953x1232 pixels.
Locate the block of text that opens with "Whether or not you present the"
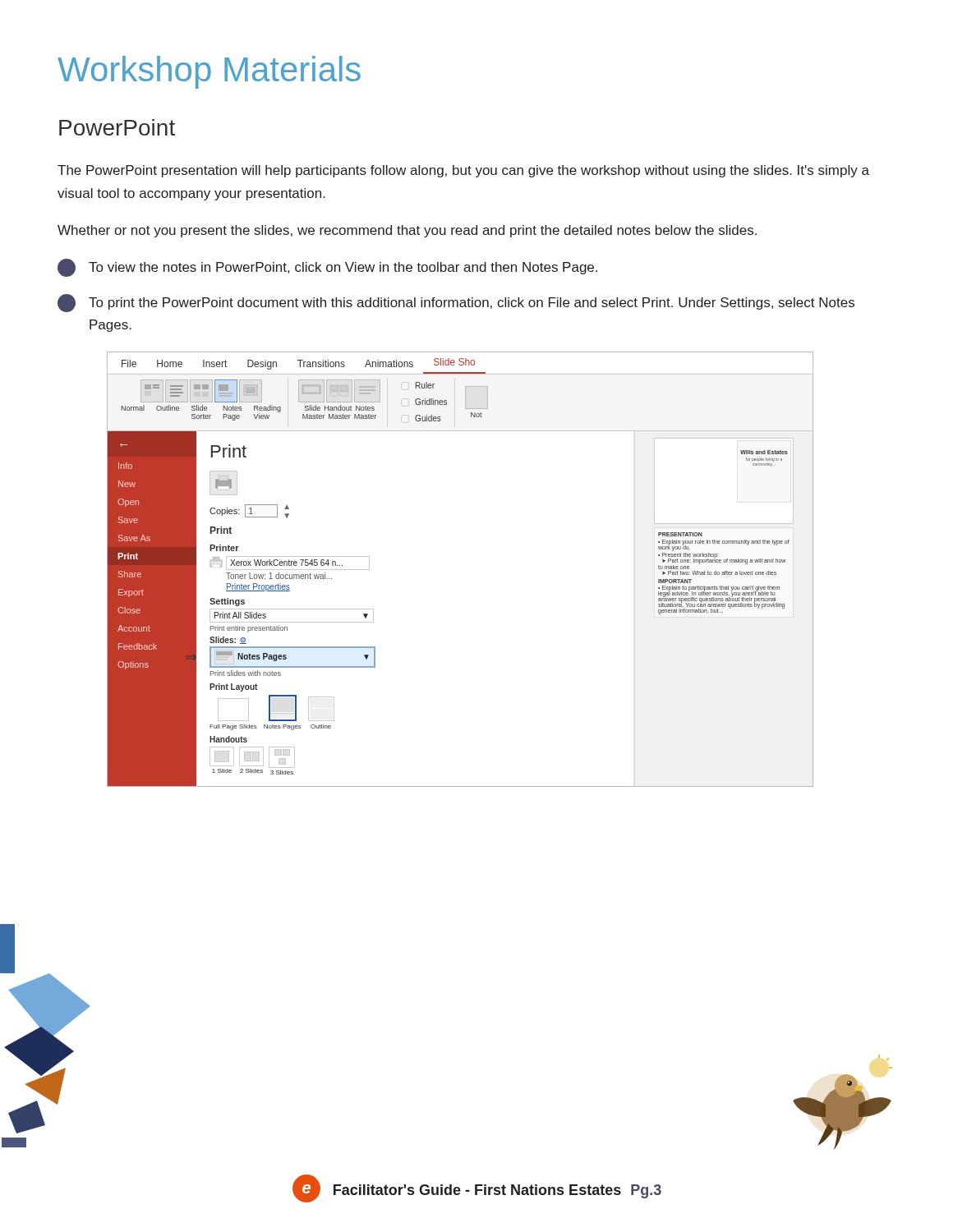pyautogui.click(x=408, y=230)
